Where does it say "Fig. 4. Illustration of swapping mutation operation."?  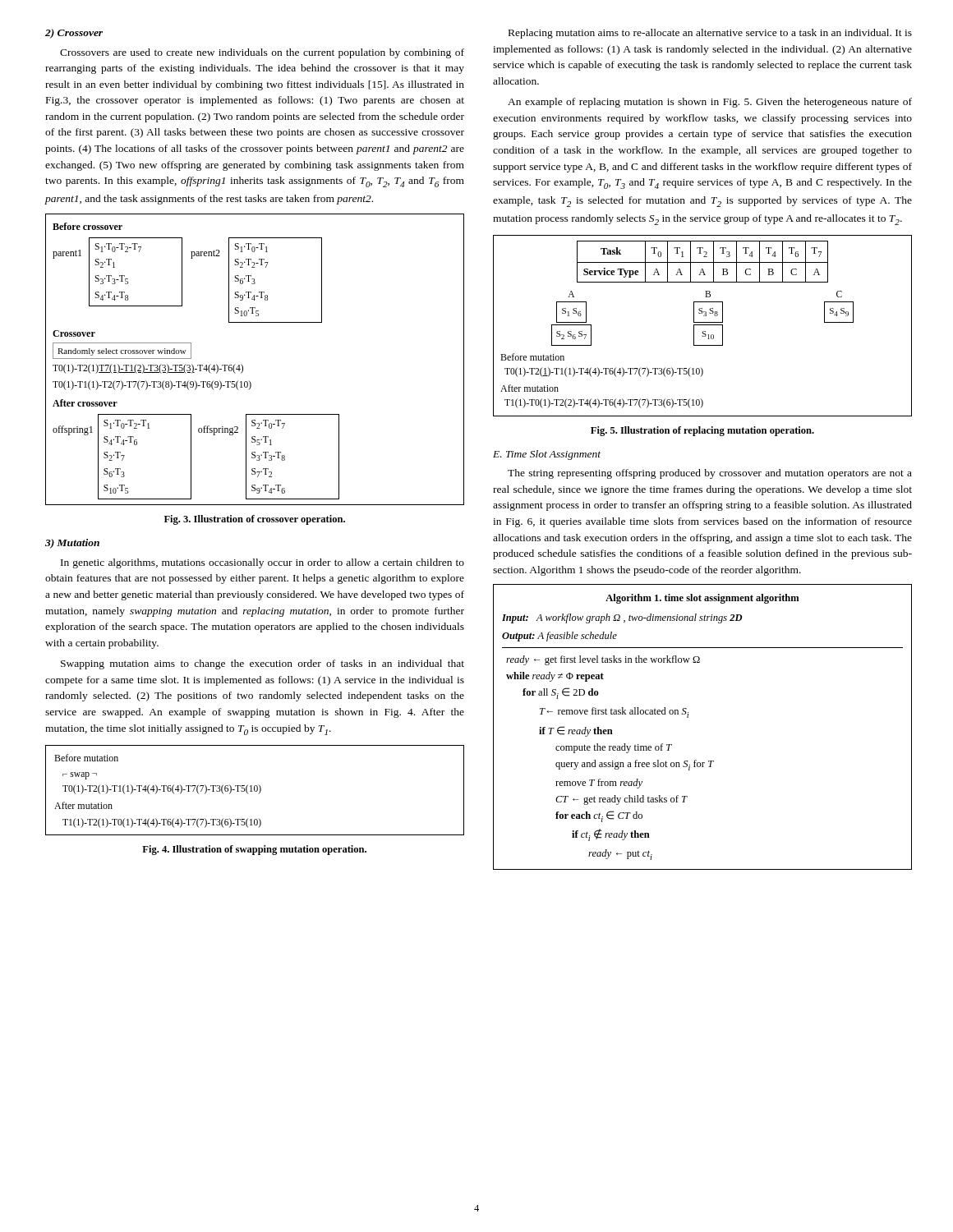coord(255,849)
